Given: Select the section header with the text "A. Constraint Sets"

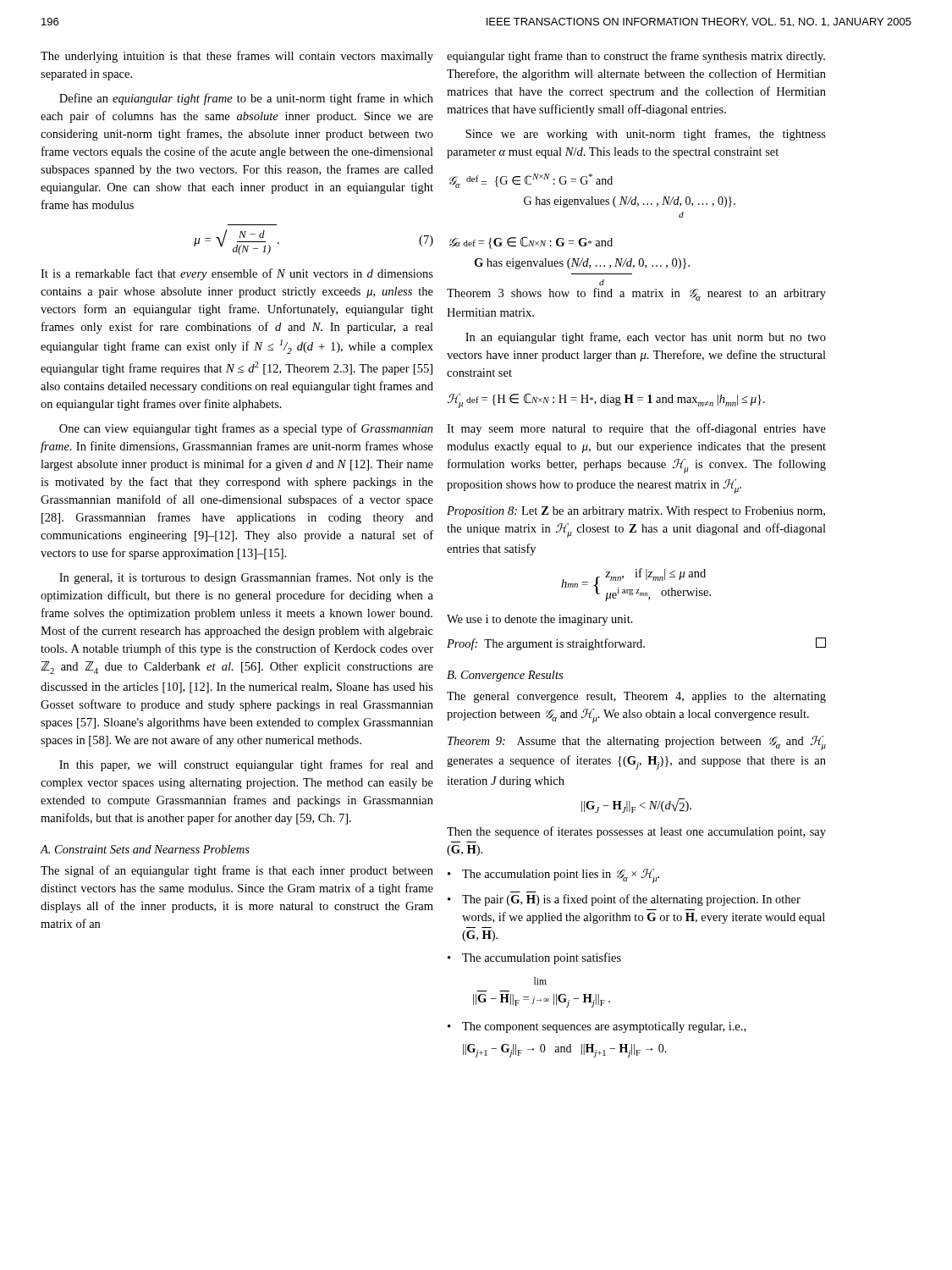Looking at the screenshot, I should coord(145,849).
